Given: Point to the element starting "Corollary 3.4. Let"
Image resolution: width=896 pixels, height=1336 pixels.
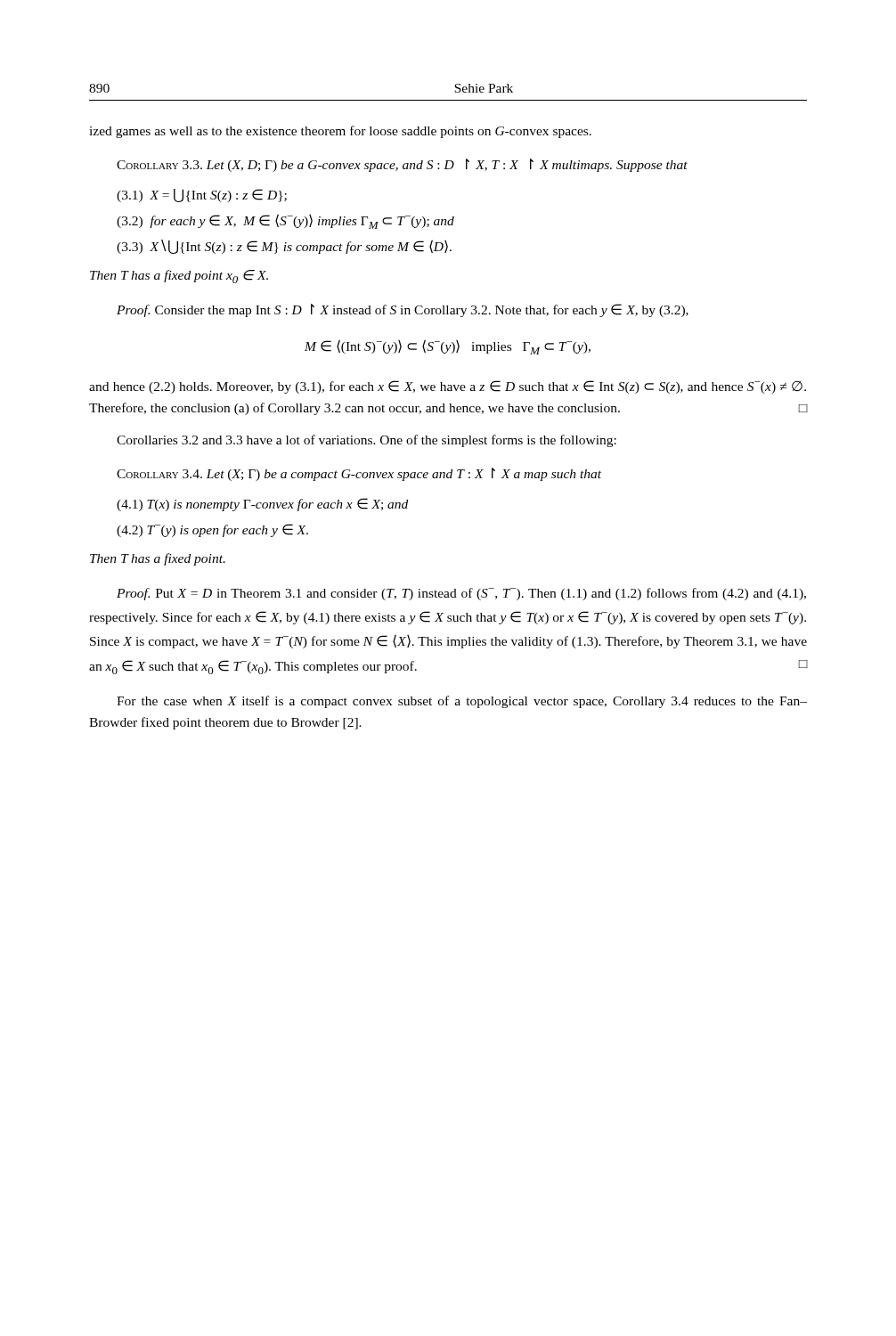Looking at the screenshot, I should click(448, 474).
